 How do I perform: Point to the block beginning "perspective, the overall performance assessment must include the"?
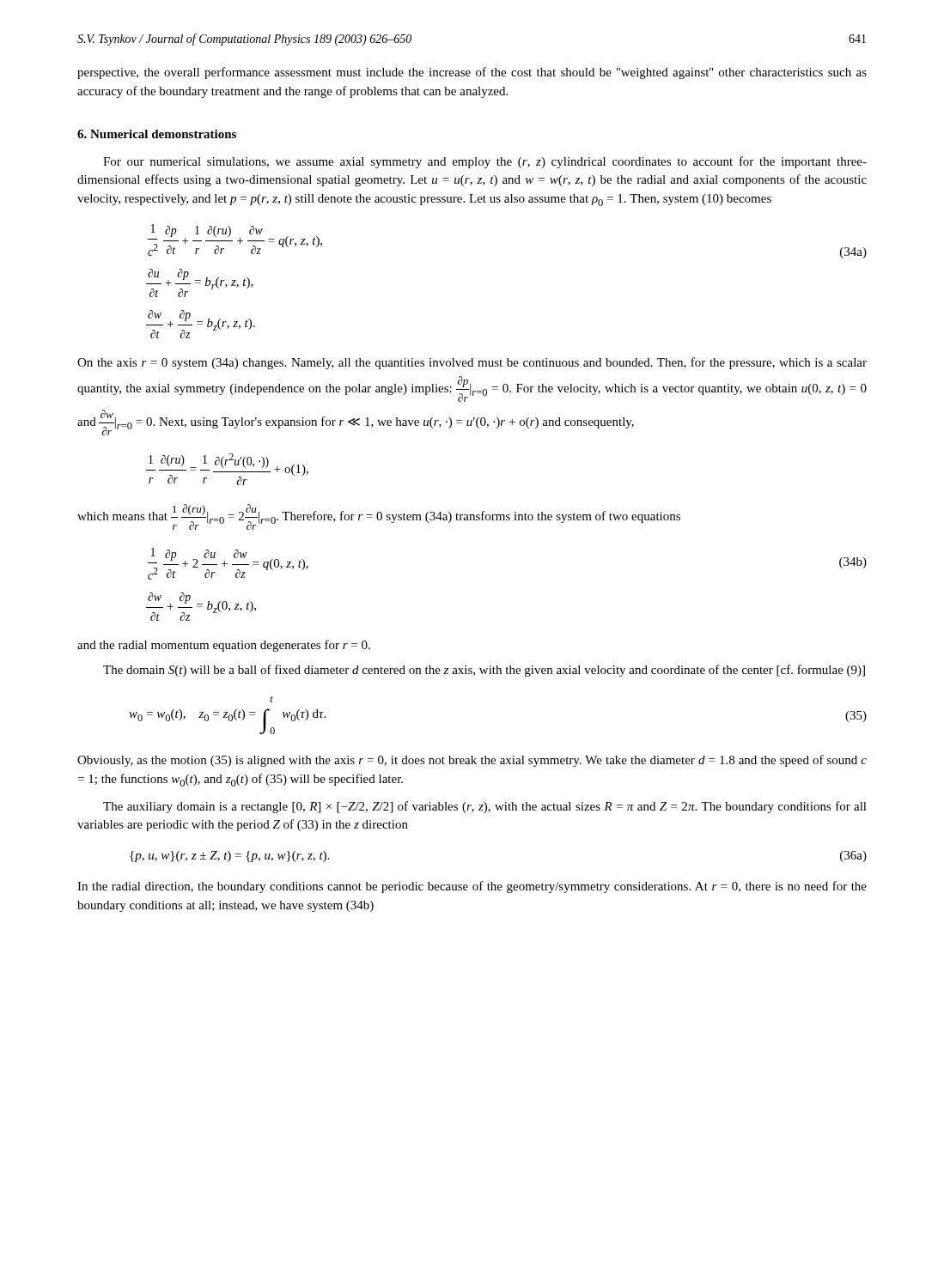tap(472, 82)
